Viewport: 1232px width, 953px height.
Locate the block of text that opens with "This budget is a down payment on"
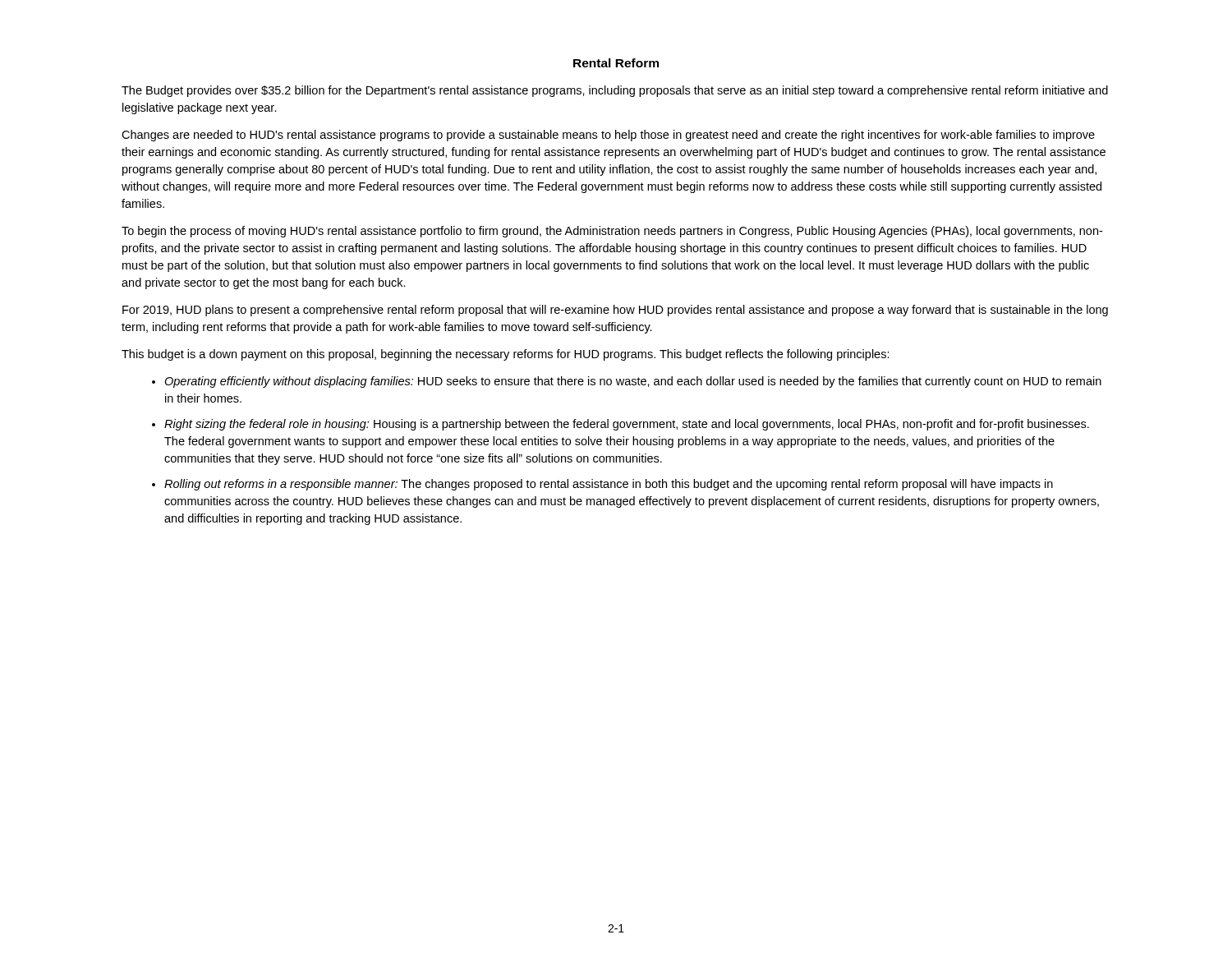pos(506,354)
